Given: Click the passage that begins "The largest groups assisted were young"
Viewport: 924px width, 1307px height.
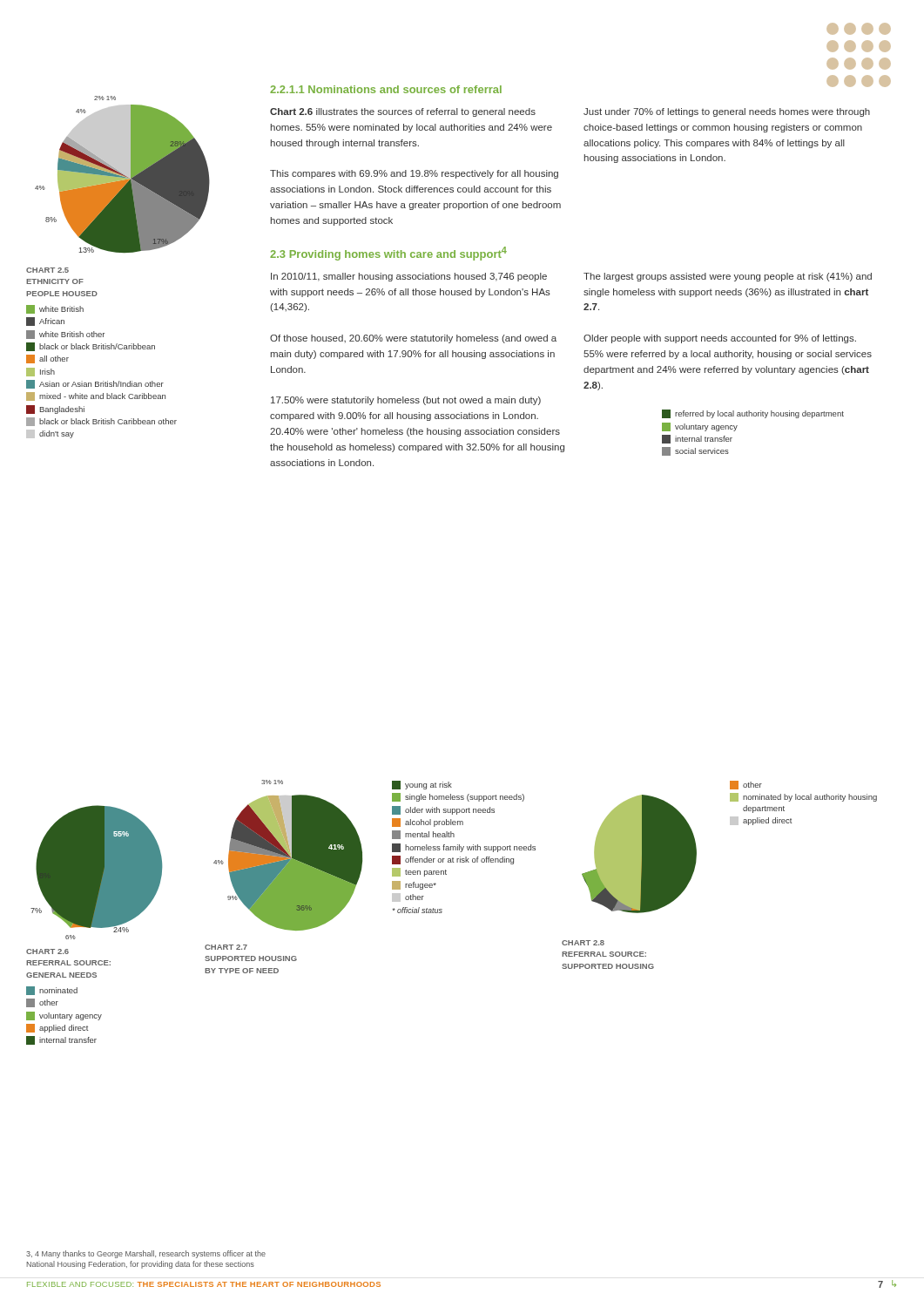Looking at the screenshot, I should [x=728, y=330].
